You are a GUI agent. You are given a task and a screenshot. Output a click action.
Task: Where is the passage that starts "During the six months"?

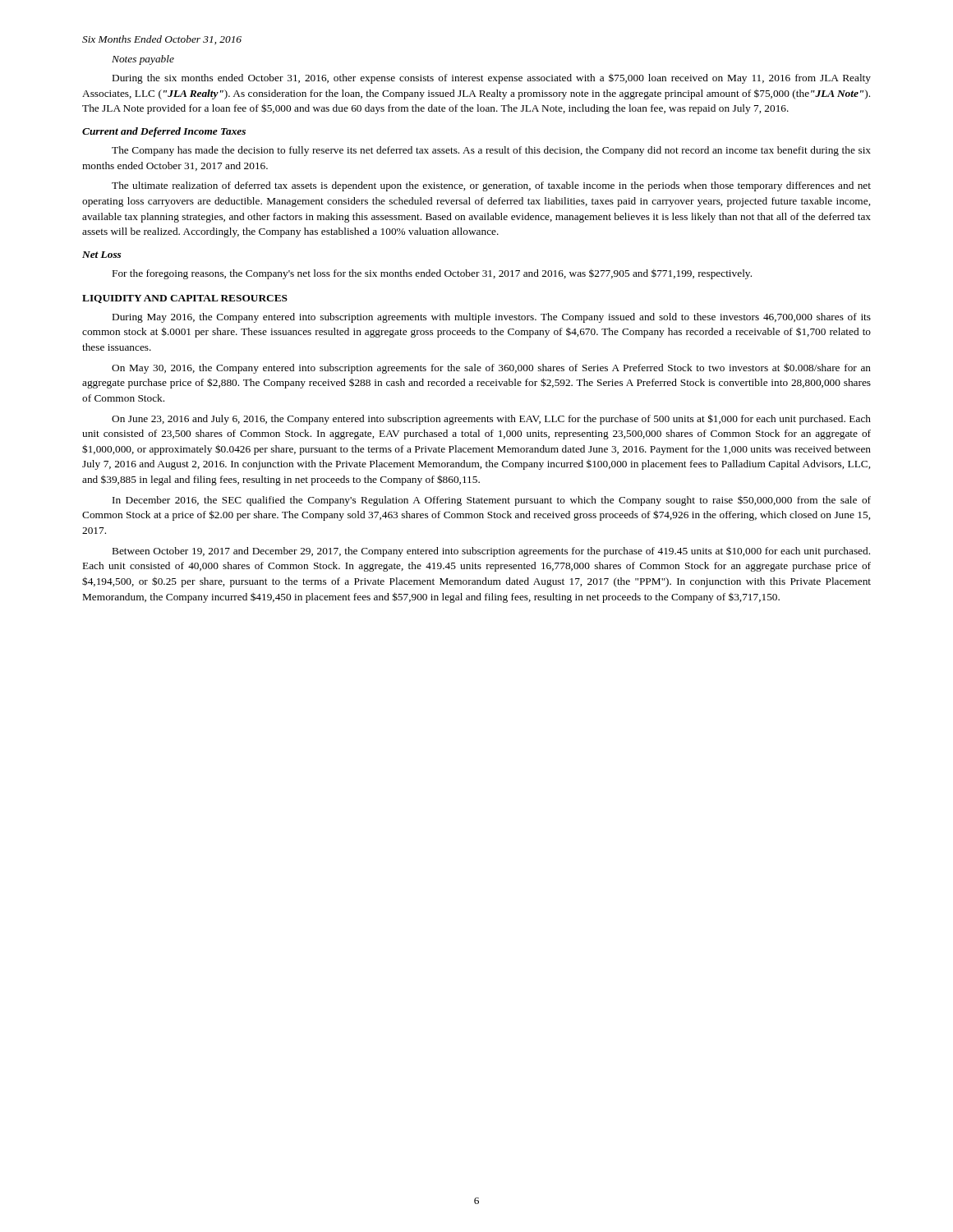click(476, 94)
